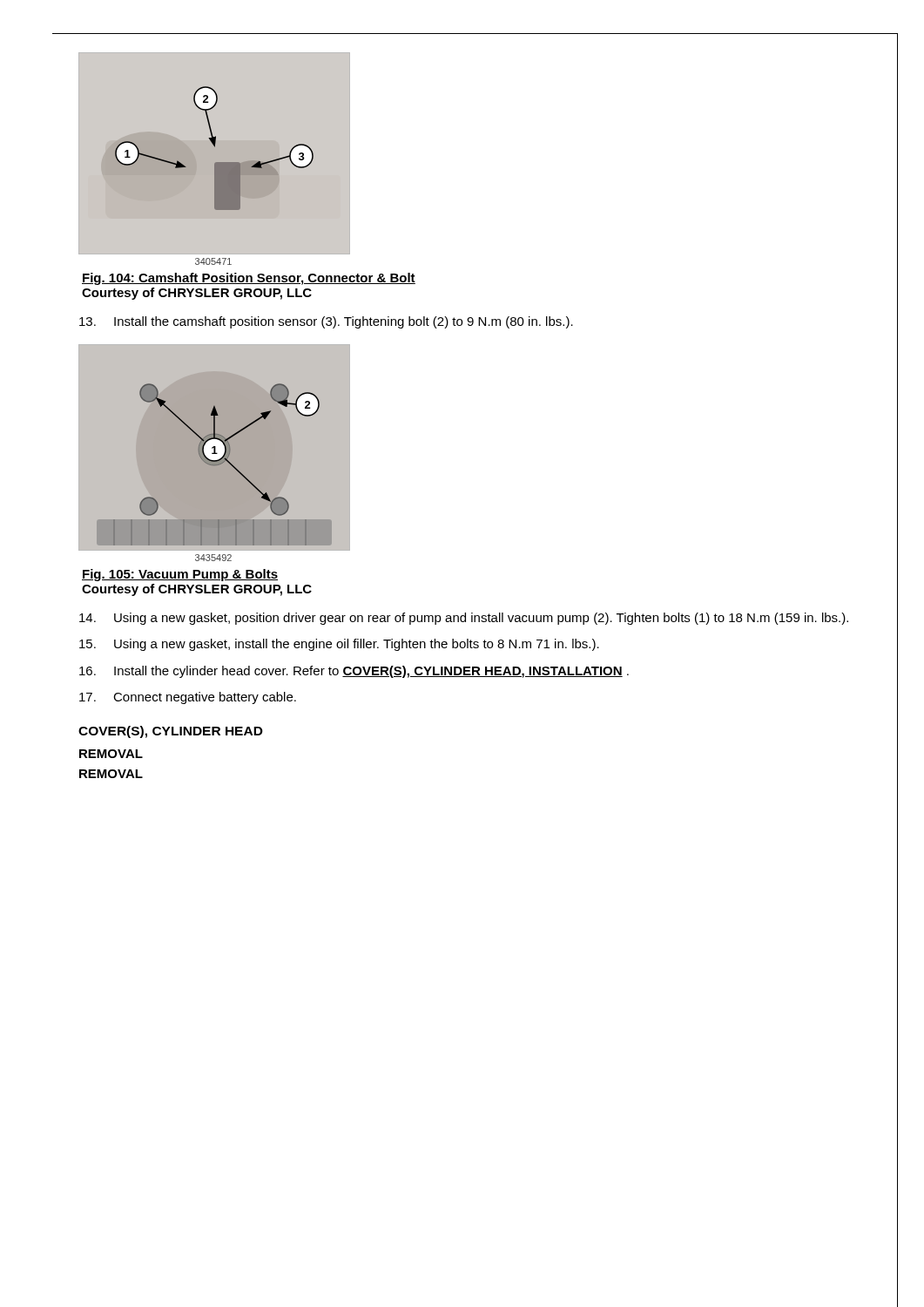Find the element starting "17. Connect negative battery"
This screenshot has height=1307, width=924.
point(188,697)
